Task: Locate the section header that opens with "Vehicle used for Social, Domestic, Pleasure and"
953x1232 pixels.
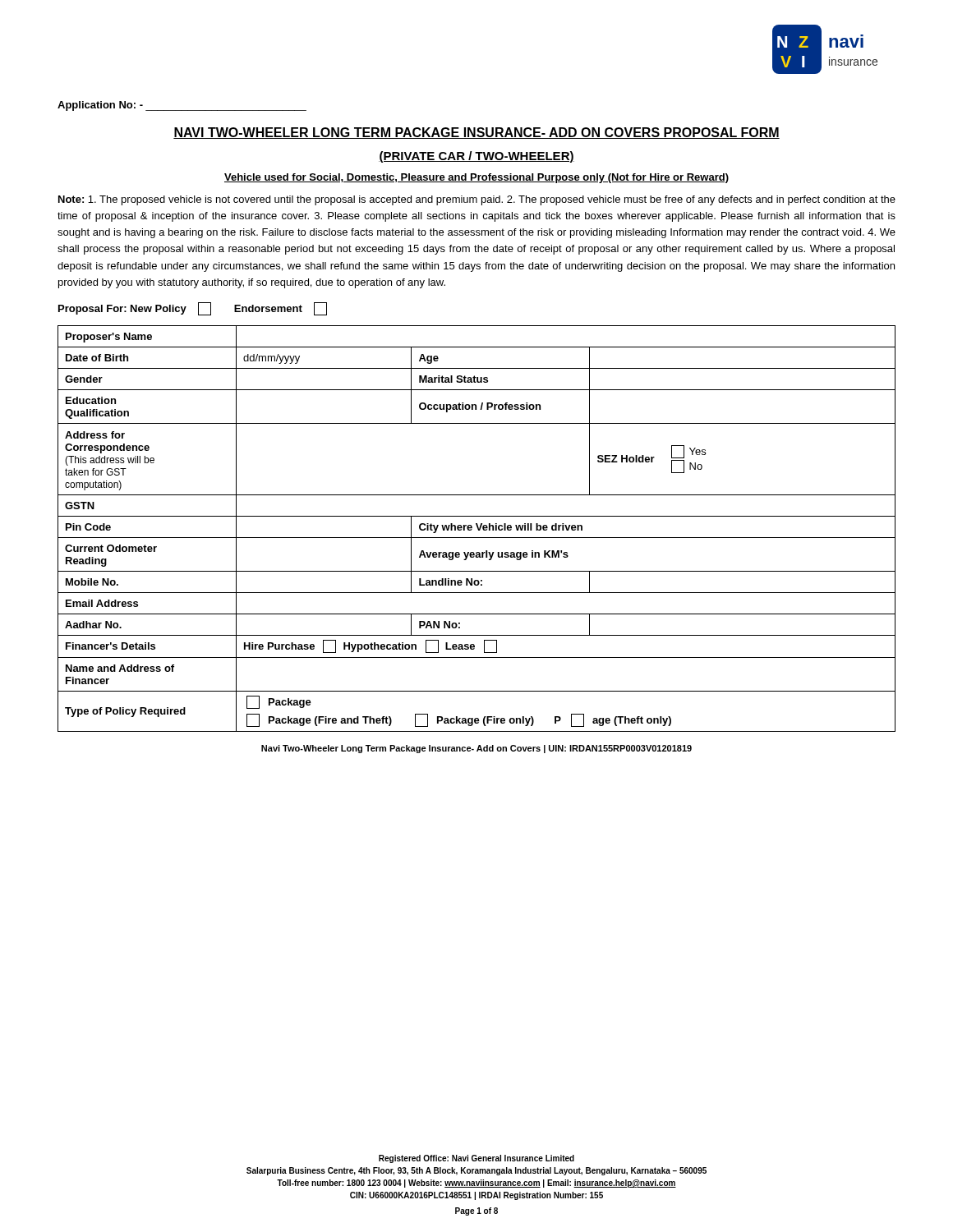Action: pos(476,177)
